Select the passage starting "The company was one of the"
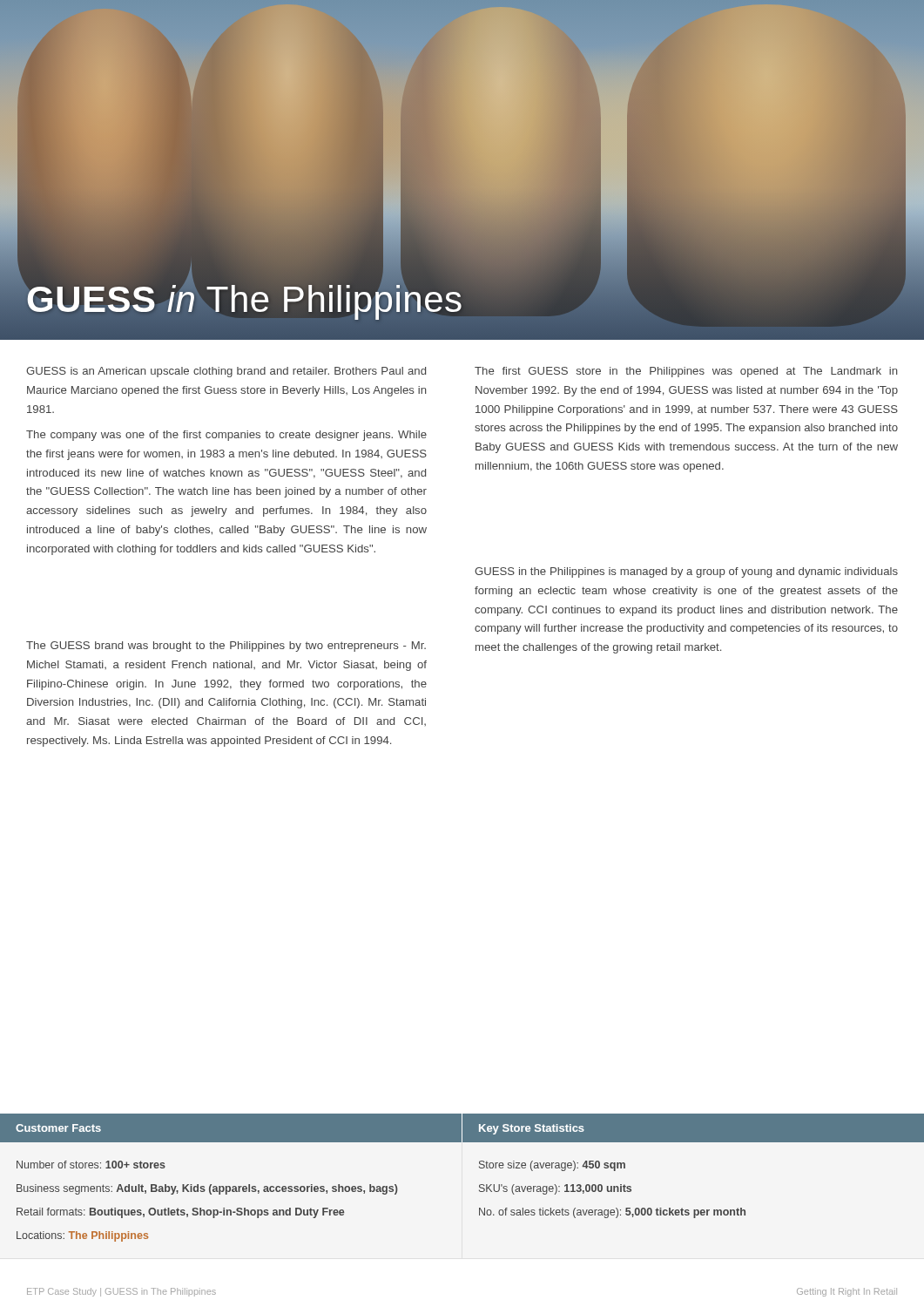 226,491
